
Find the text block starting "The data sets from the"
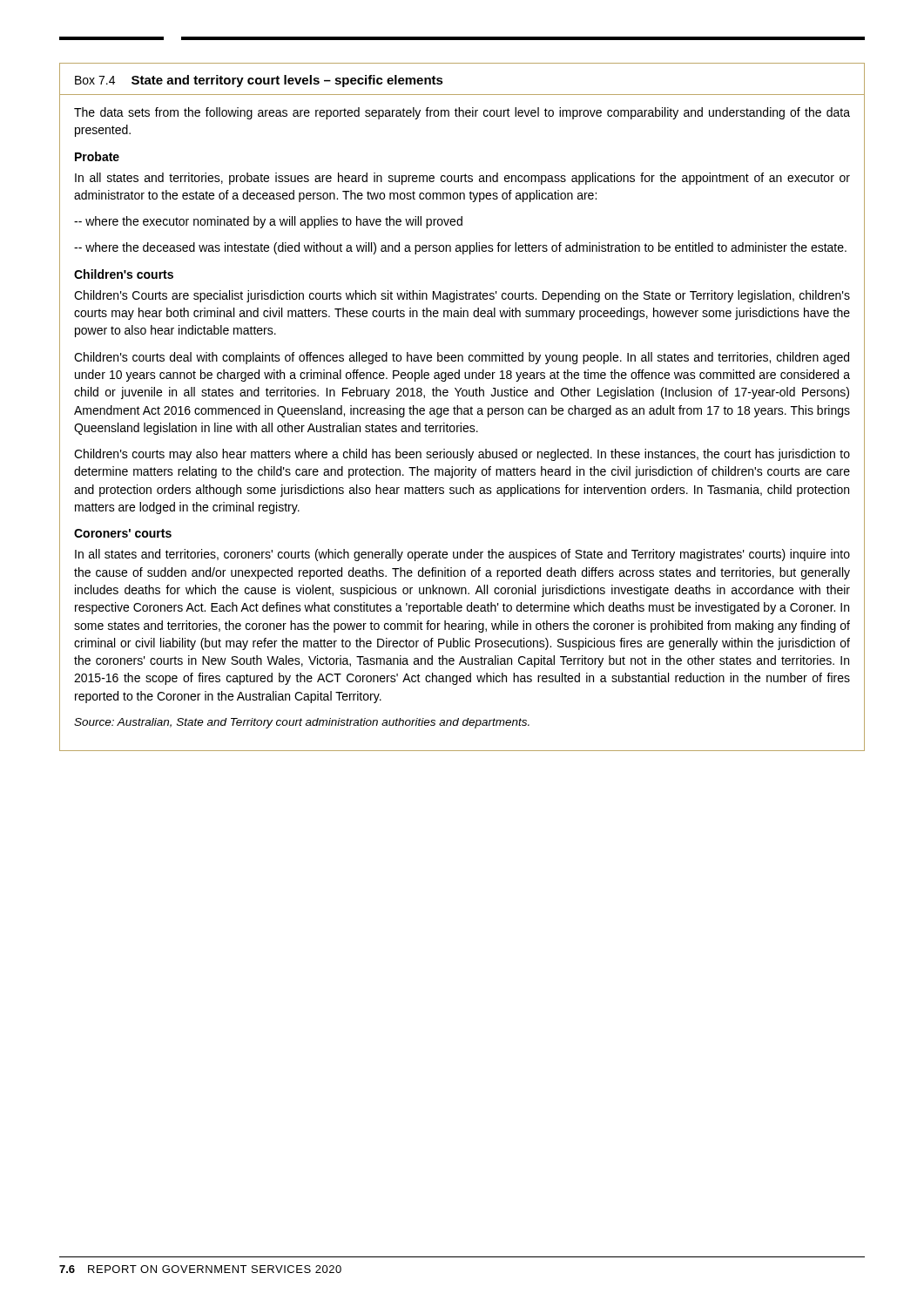click(x=462, y=121)
